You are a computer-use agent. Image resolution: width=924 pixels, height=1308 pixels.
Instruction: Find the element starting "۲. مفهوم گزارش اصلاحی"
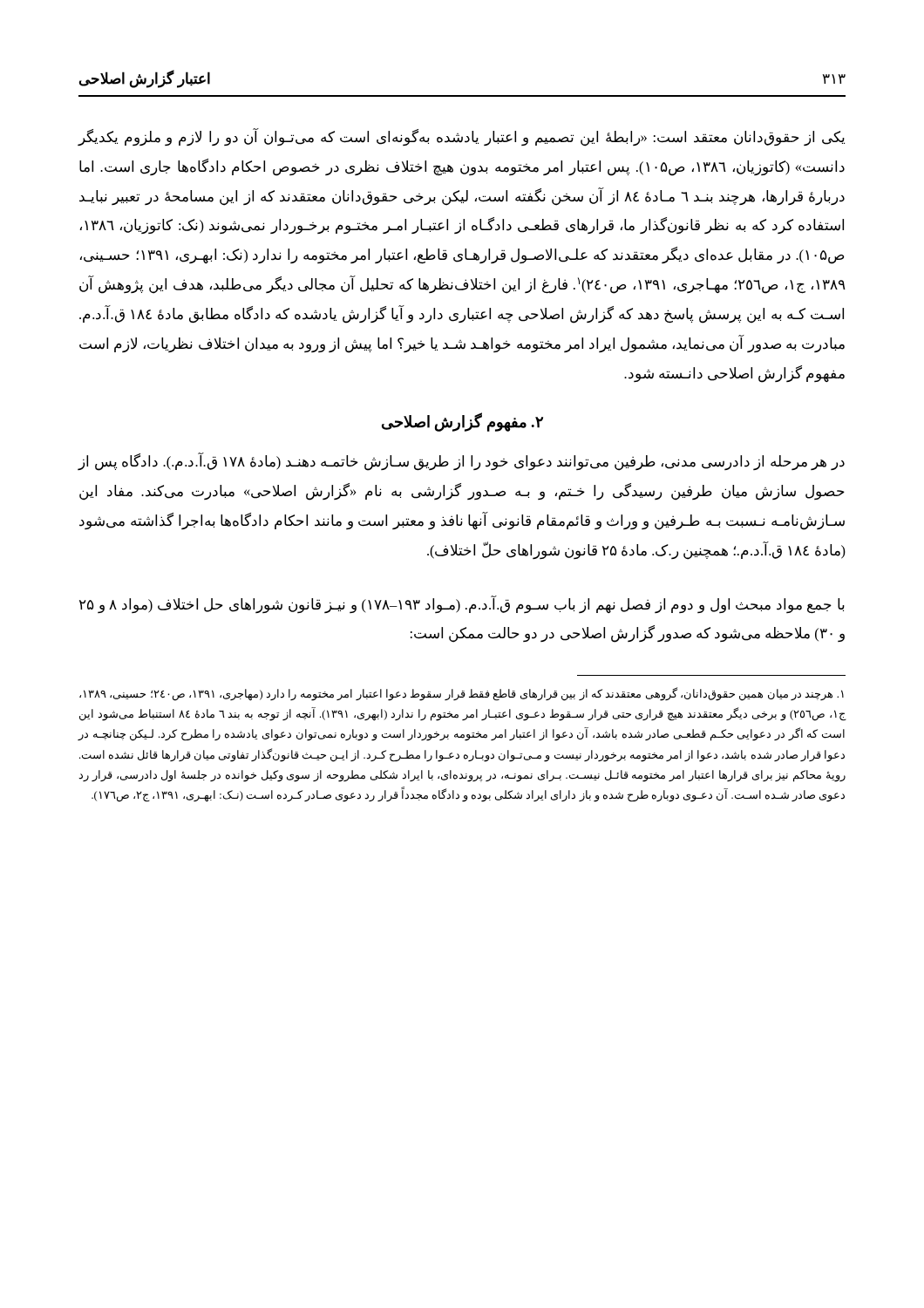[462, 422]
